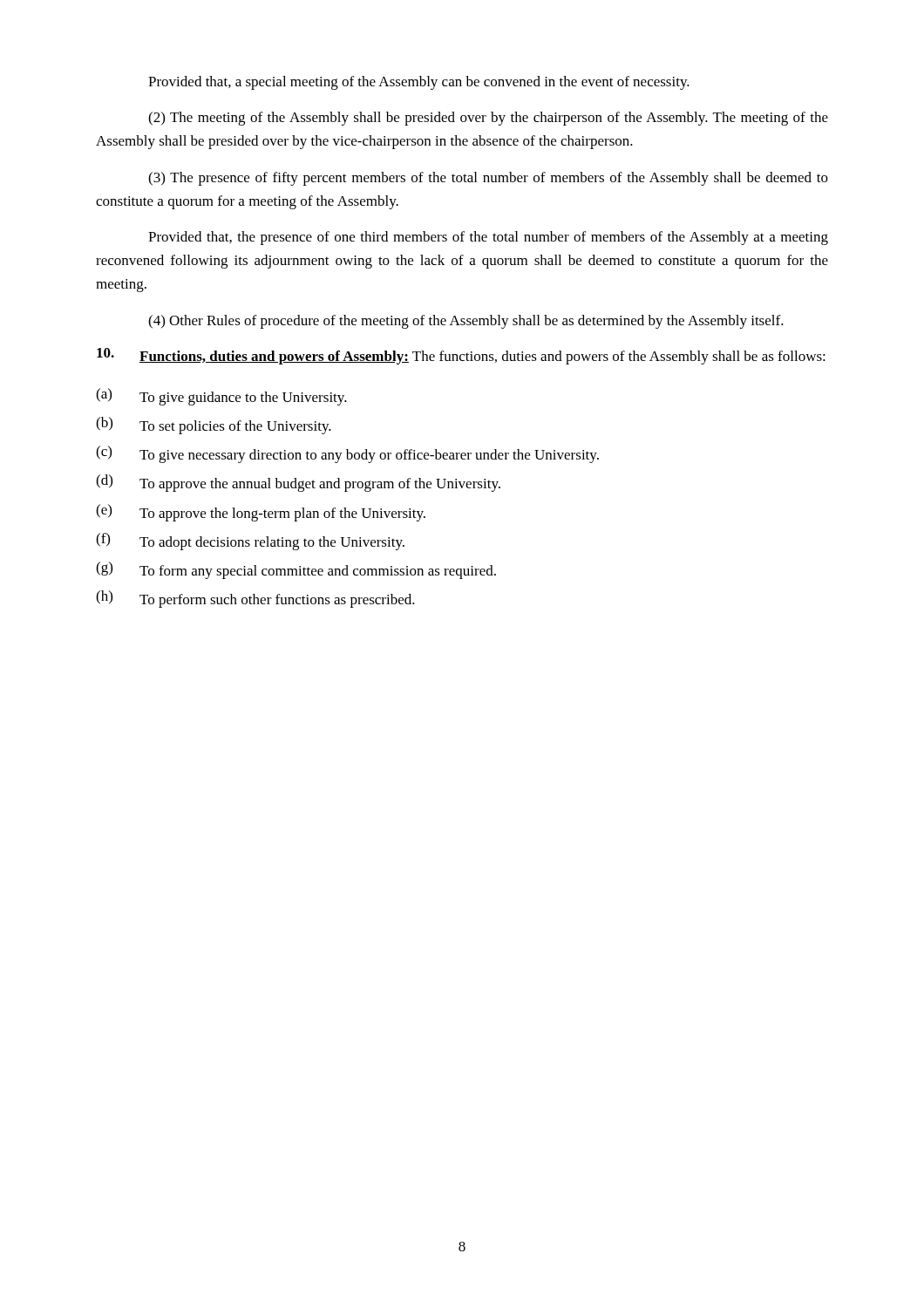
Task: Find the block on this page that starts "(d) To approve"
Action: tap(462, 484)
